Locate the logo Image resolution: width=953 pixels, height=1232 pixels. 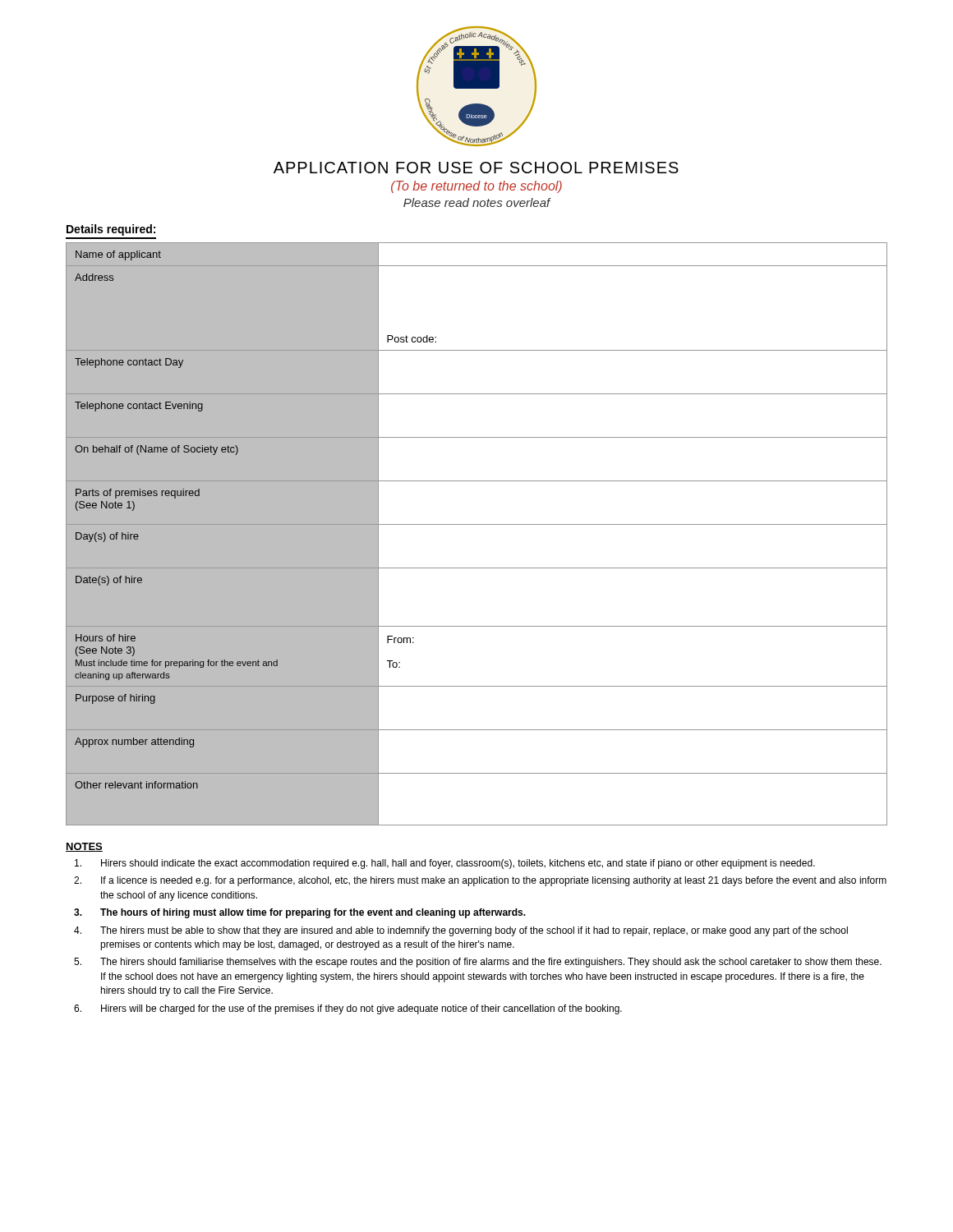(x=476, y=75)
